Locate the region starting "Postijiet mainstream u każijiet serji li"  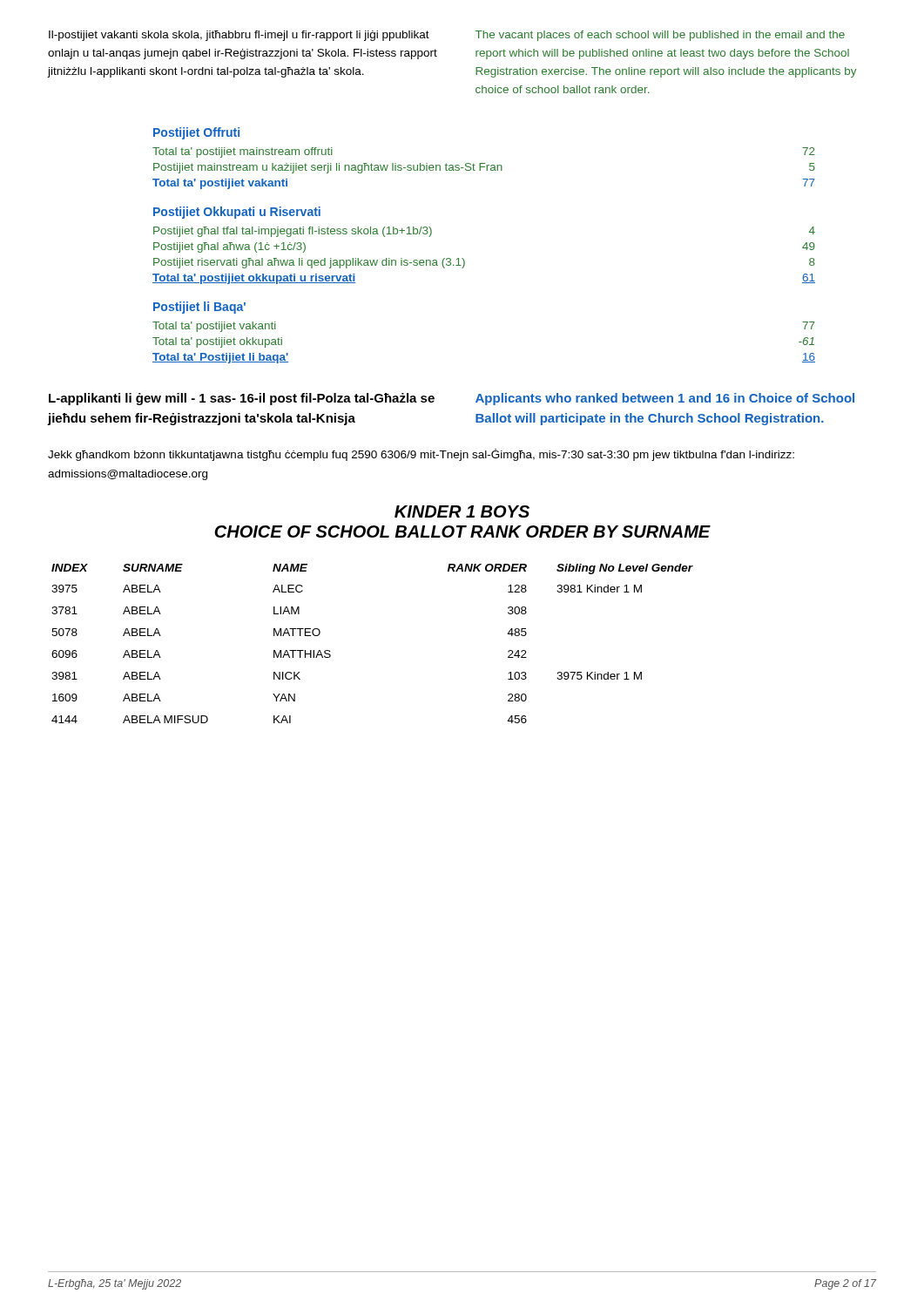pyautogui.click(x=484, y=167)
